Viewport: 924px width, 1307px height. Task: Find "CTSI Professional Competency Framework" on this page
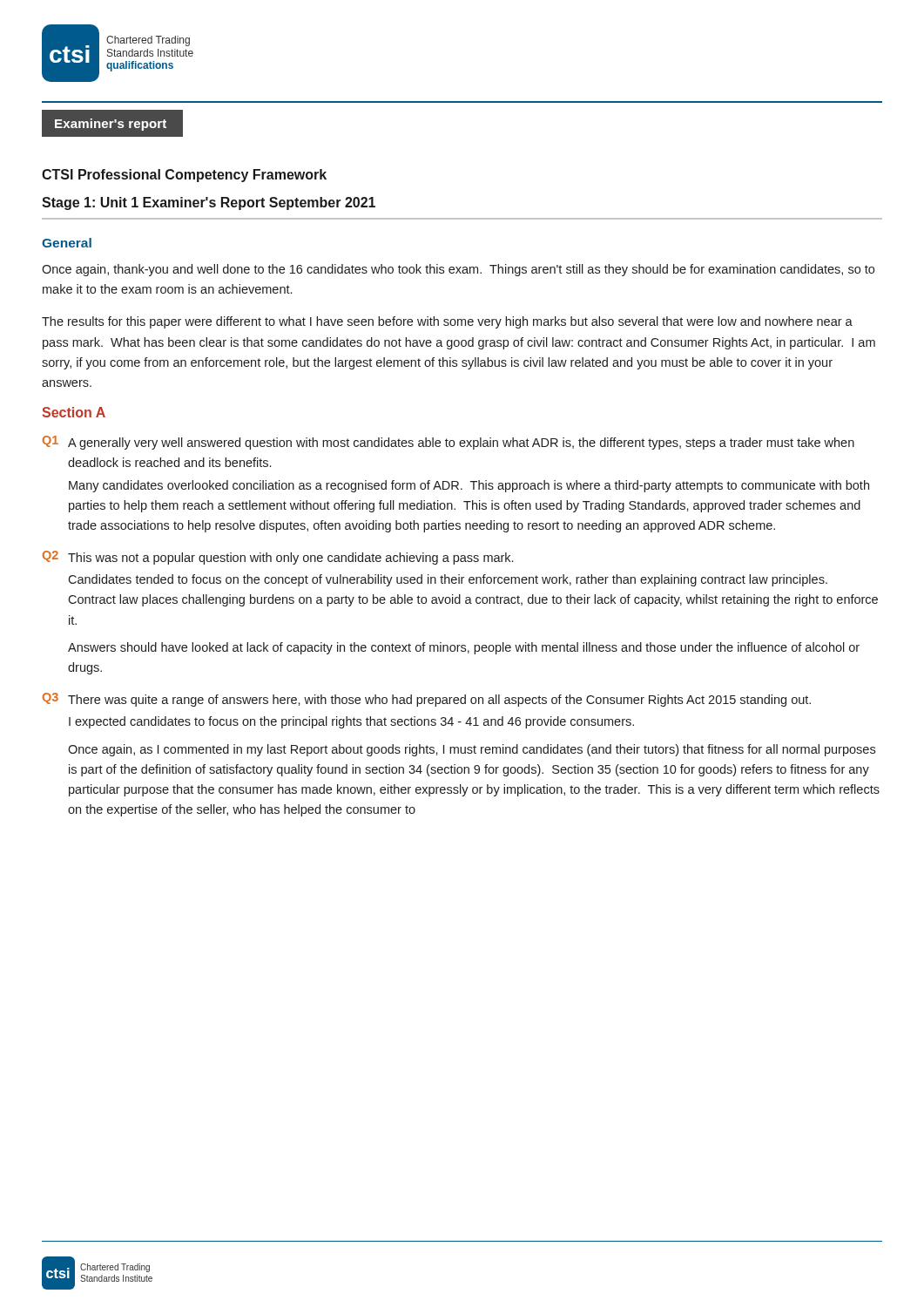[184, 175]
